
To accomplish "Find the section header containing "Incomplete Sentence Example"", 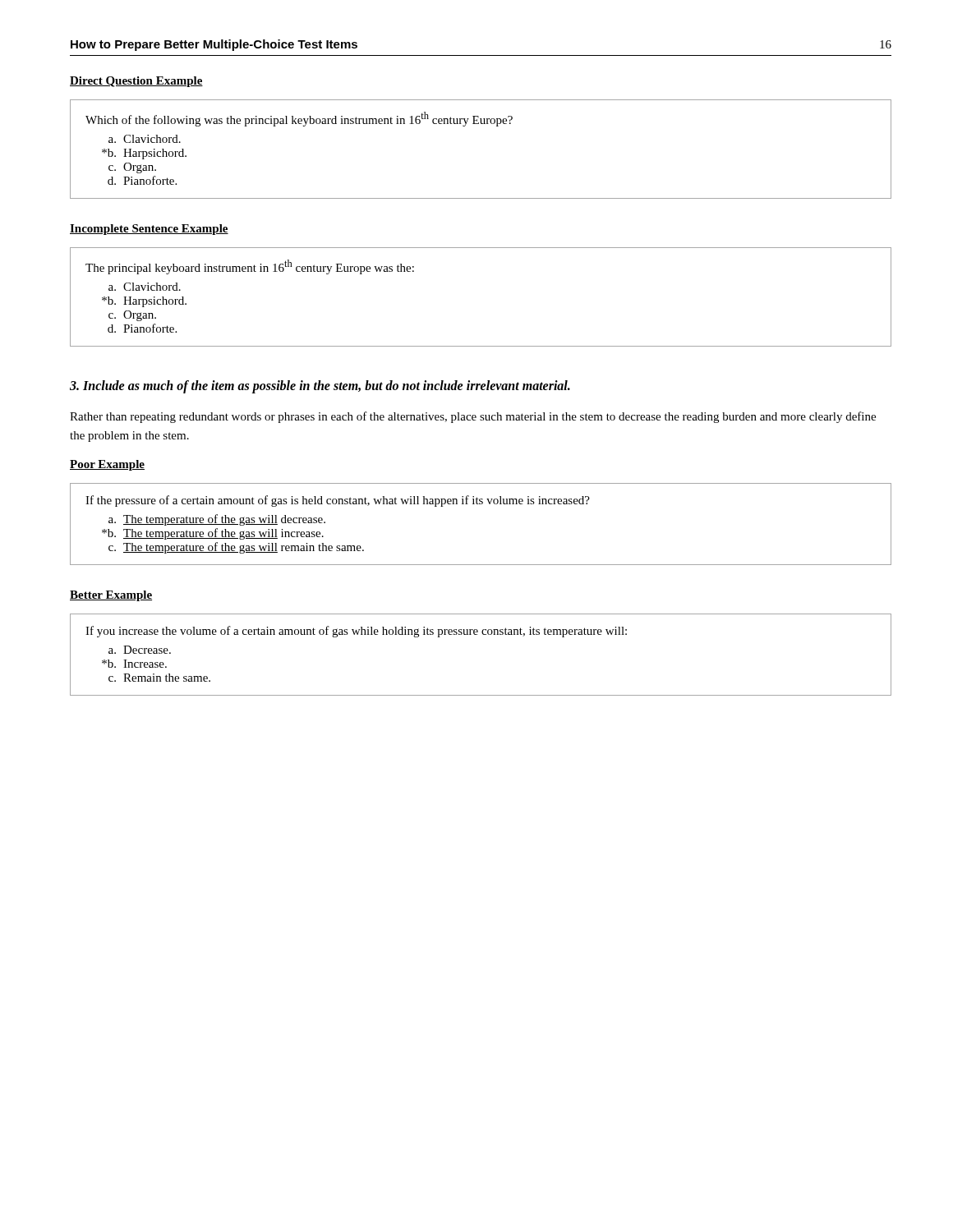I will (149, 228).
